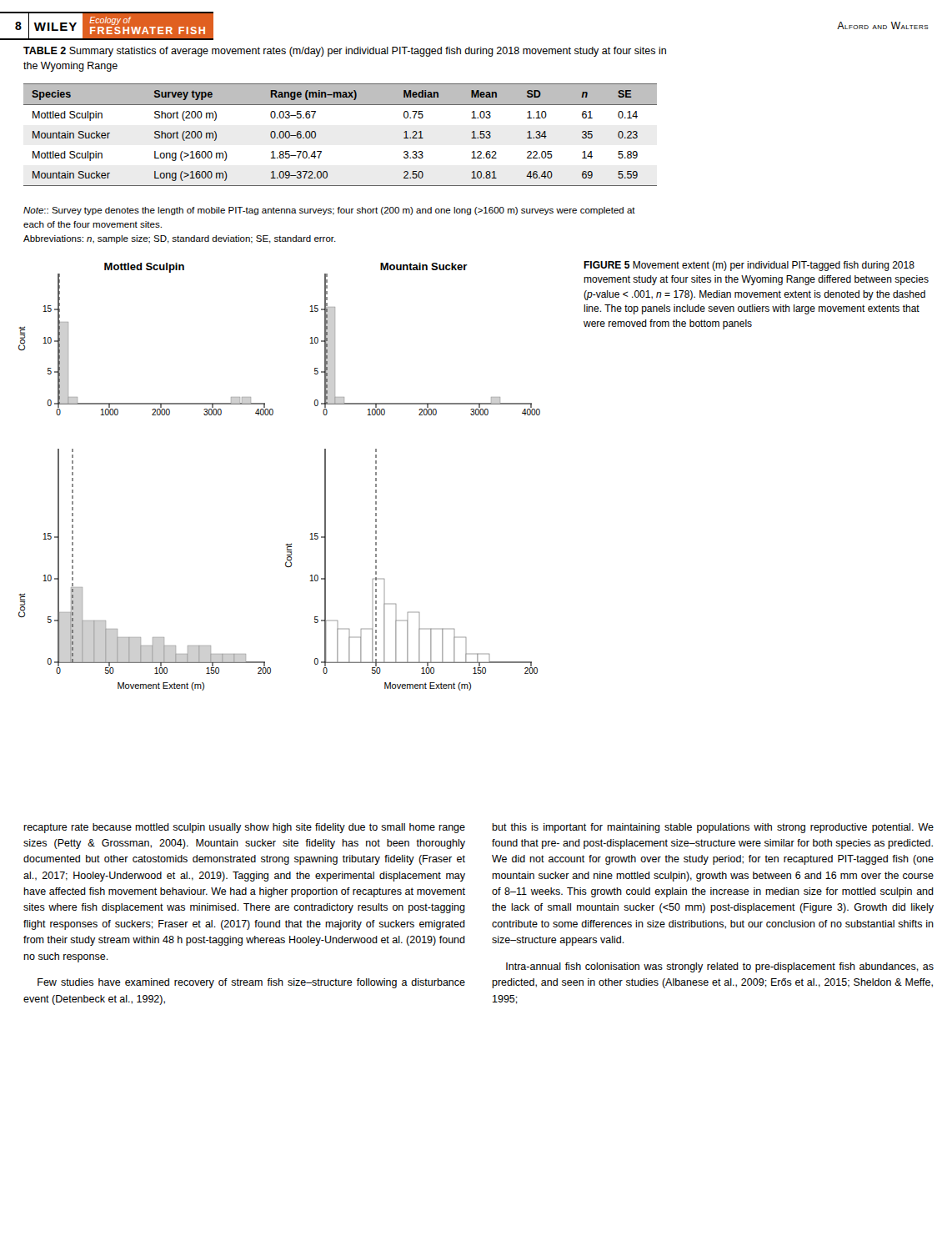
Task: Navigate to the text starting "FIGURE 5 Movement extent (m)"
Action: point(756,294)
